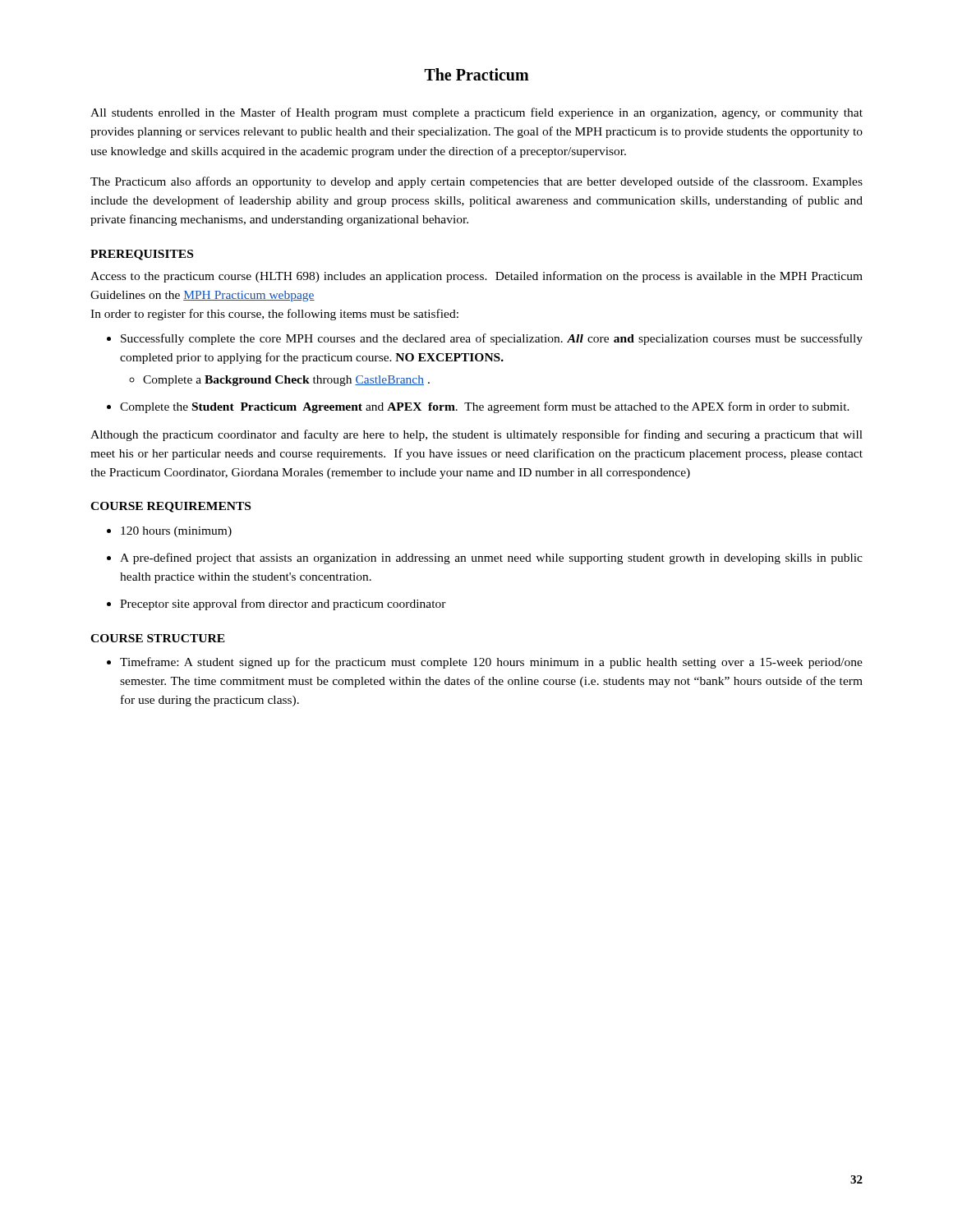Navigate to the text block starting "The Practicum also affords"
Image resolution: width=953 pixels, height=1232 pixels.
coord(476,200)
